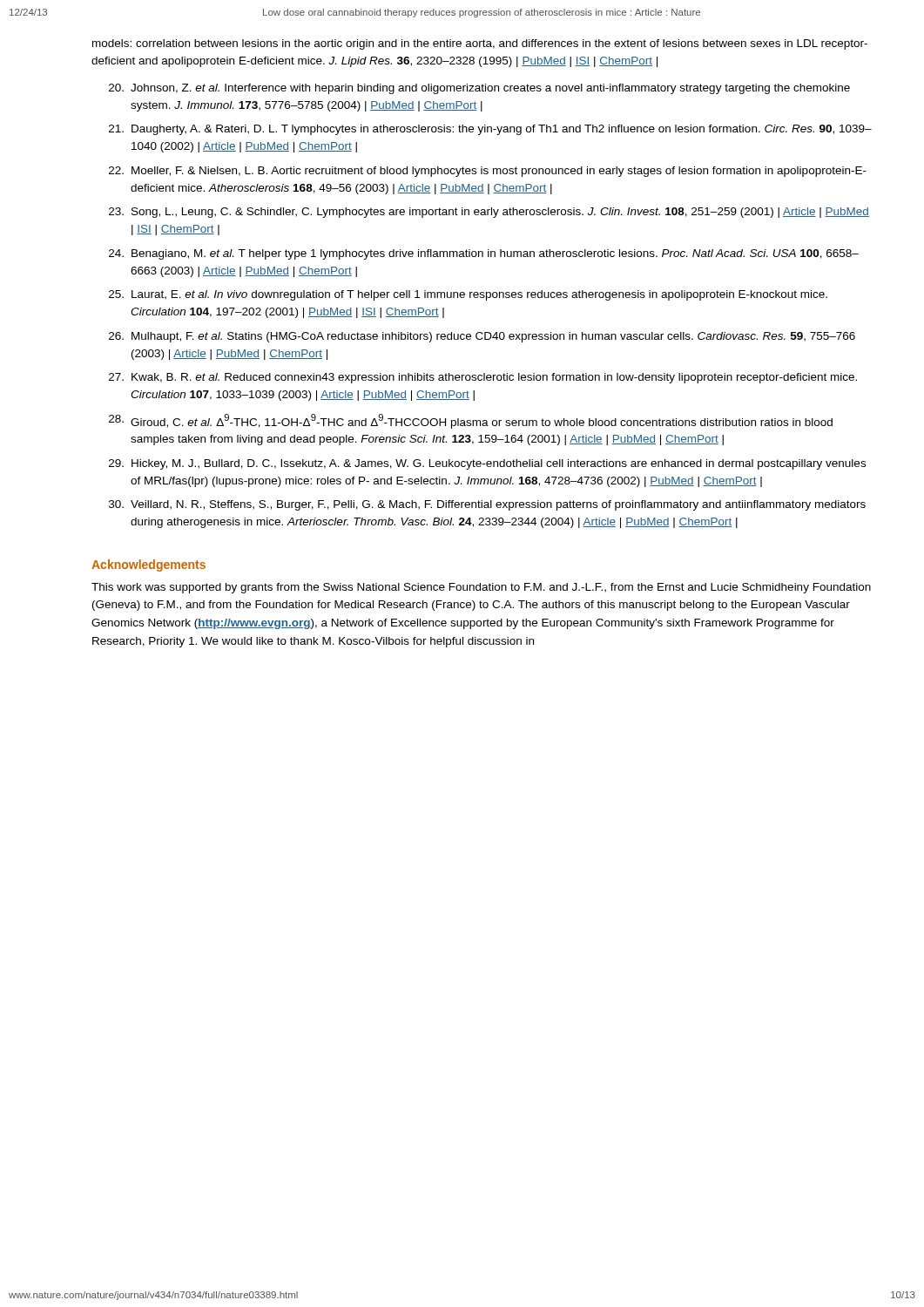Click the passage that begins "28. Giroud, C. et al. Δ9-THC,"
Image resolution: width=924 pixels, height=1307 pixels.
click(483, 429)
